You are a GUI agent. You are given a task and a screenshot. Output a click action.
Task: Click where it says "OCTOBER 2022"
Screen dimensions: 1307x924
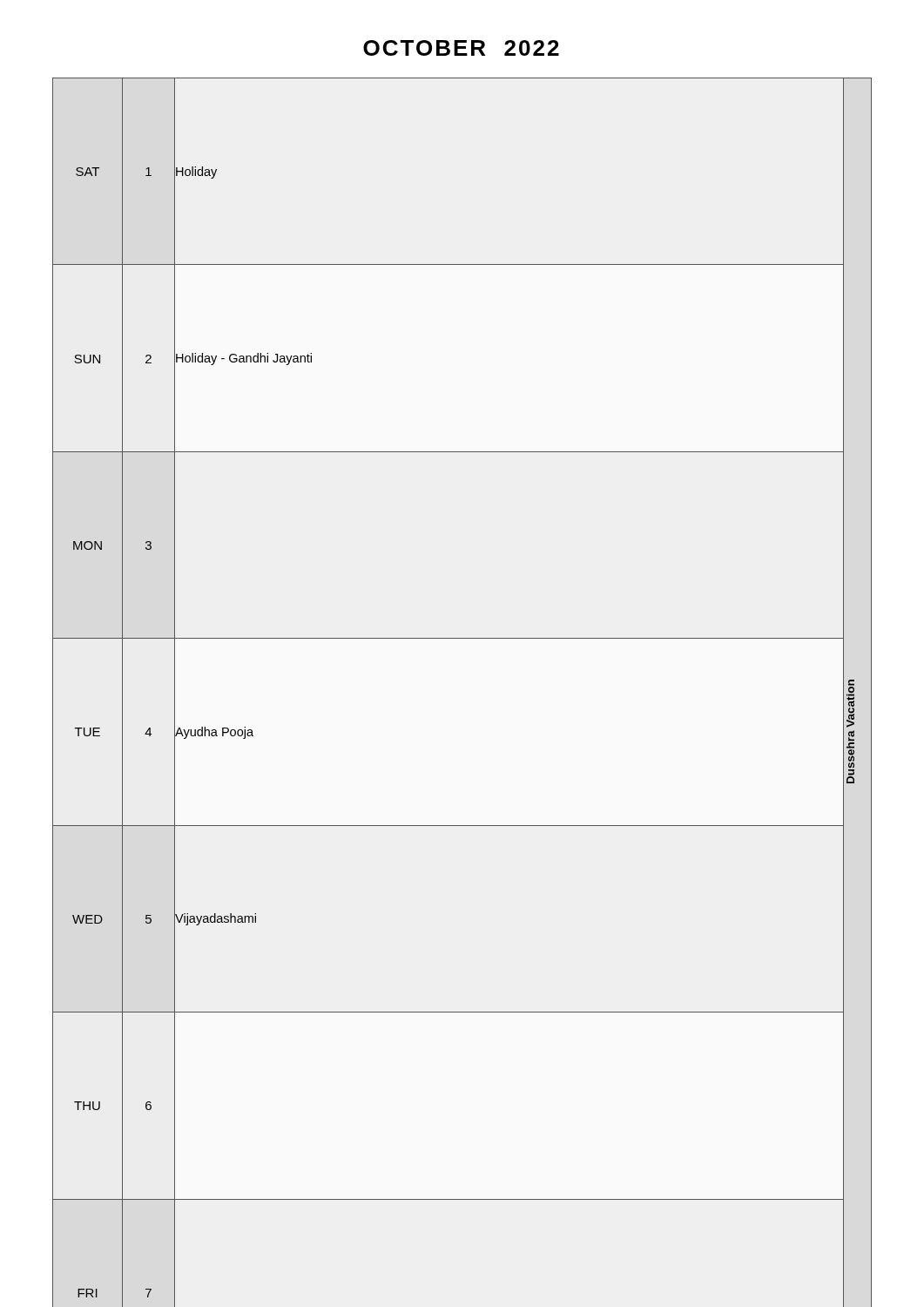click(462, 48)
